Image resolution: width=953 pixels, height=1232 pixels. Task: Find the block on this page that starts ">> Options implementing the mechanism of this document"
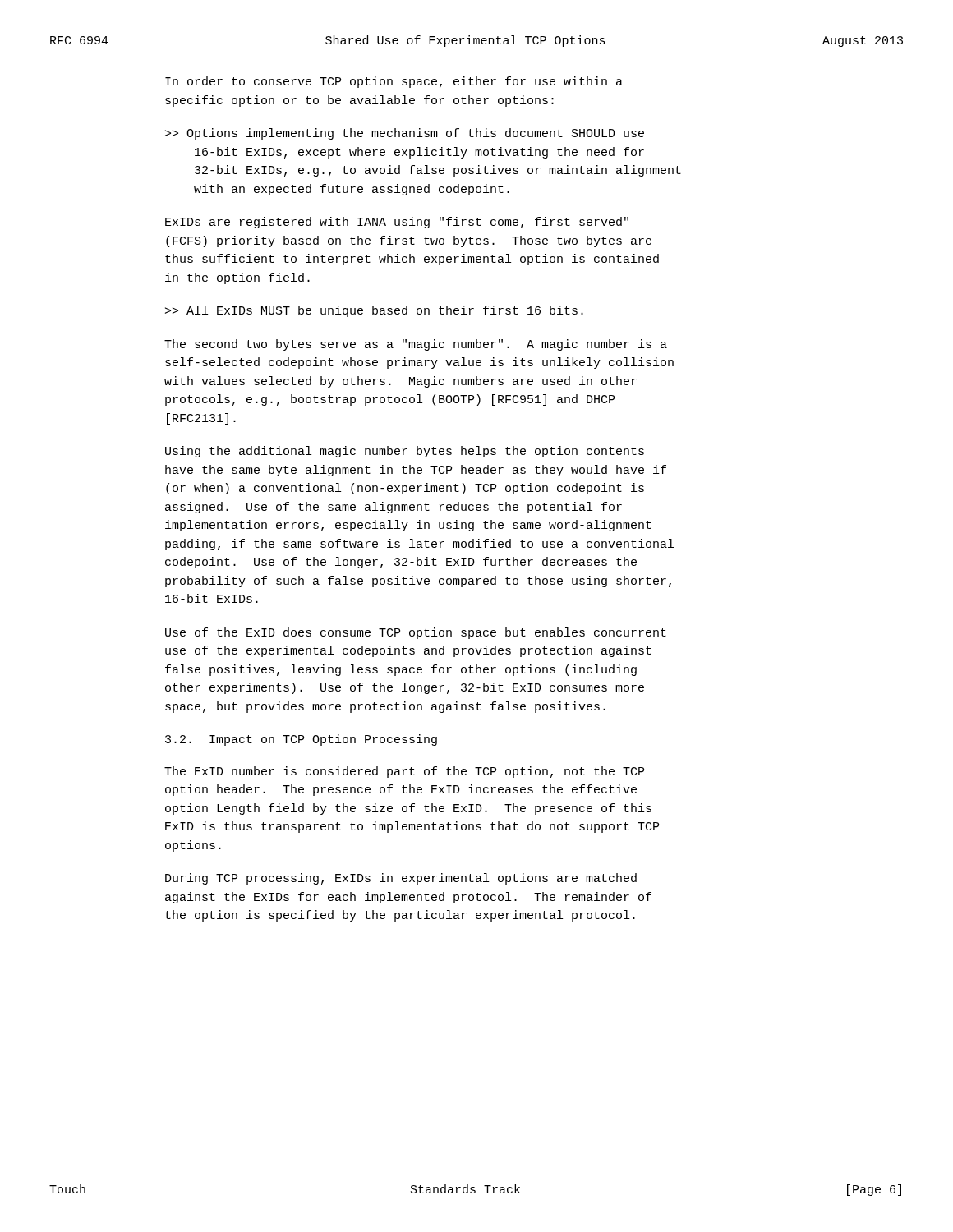coord(423,162)
